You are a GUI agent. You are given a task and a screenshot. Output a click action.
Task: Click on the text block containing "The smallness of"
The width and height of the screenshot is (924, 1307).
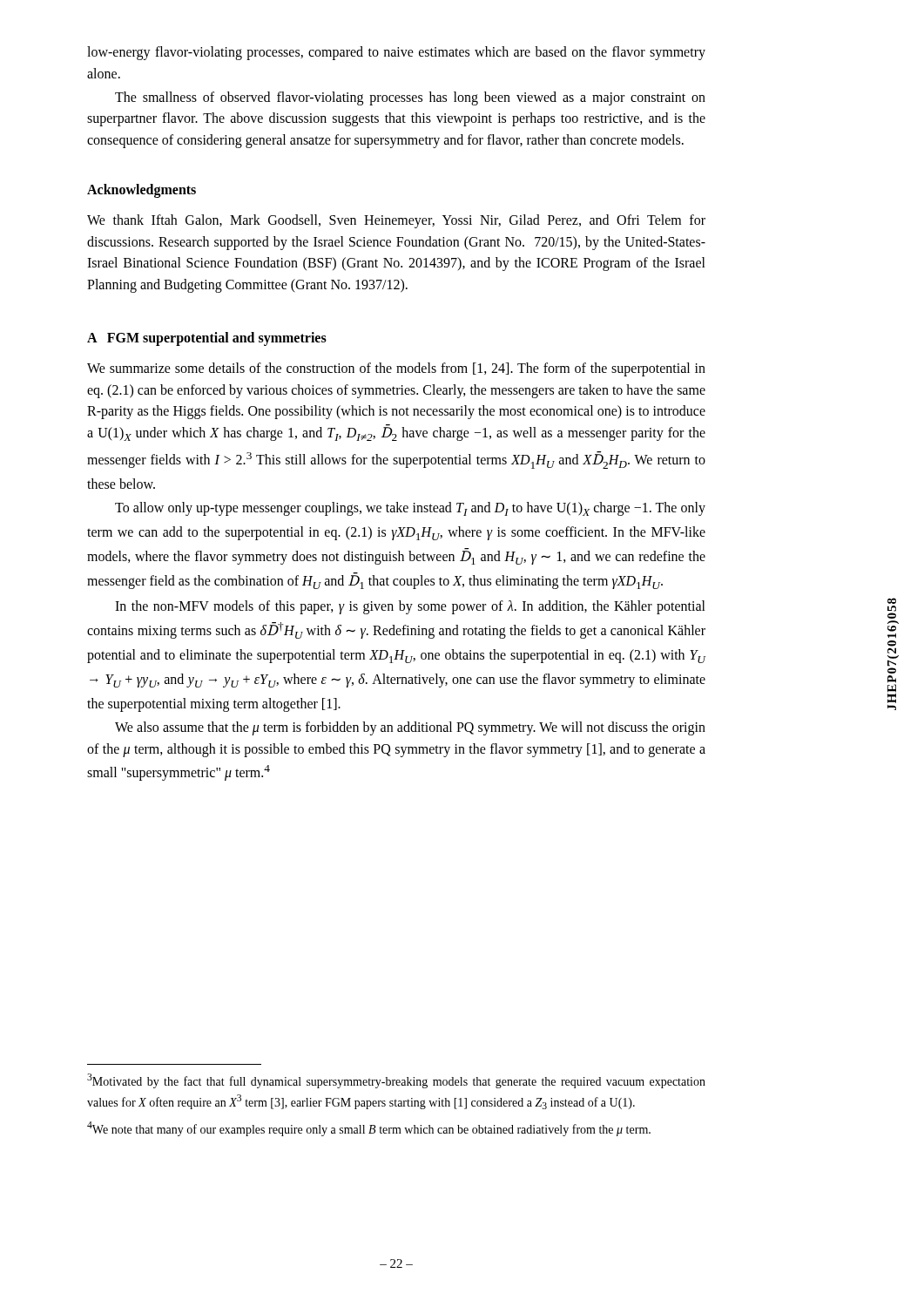396,119
